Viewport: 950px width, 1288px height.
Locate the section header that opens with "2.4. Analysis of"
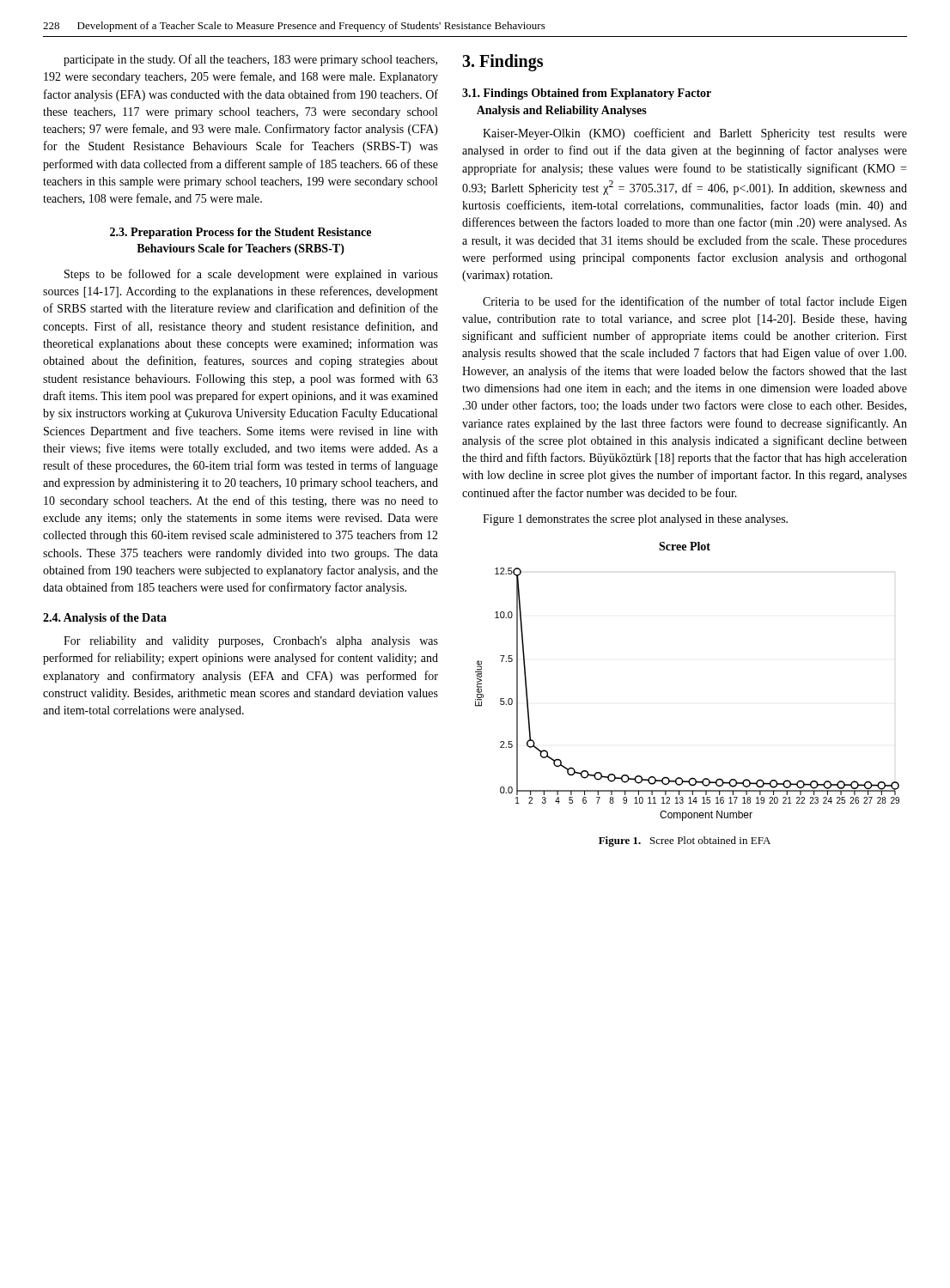point(105,617)
